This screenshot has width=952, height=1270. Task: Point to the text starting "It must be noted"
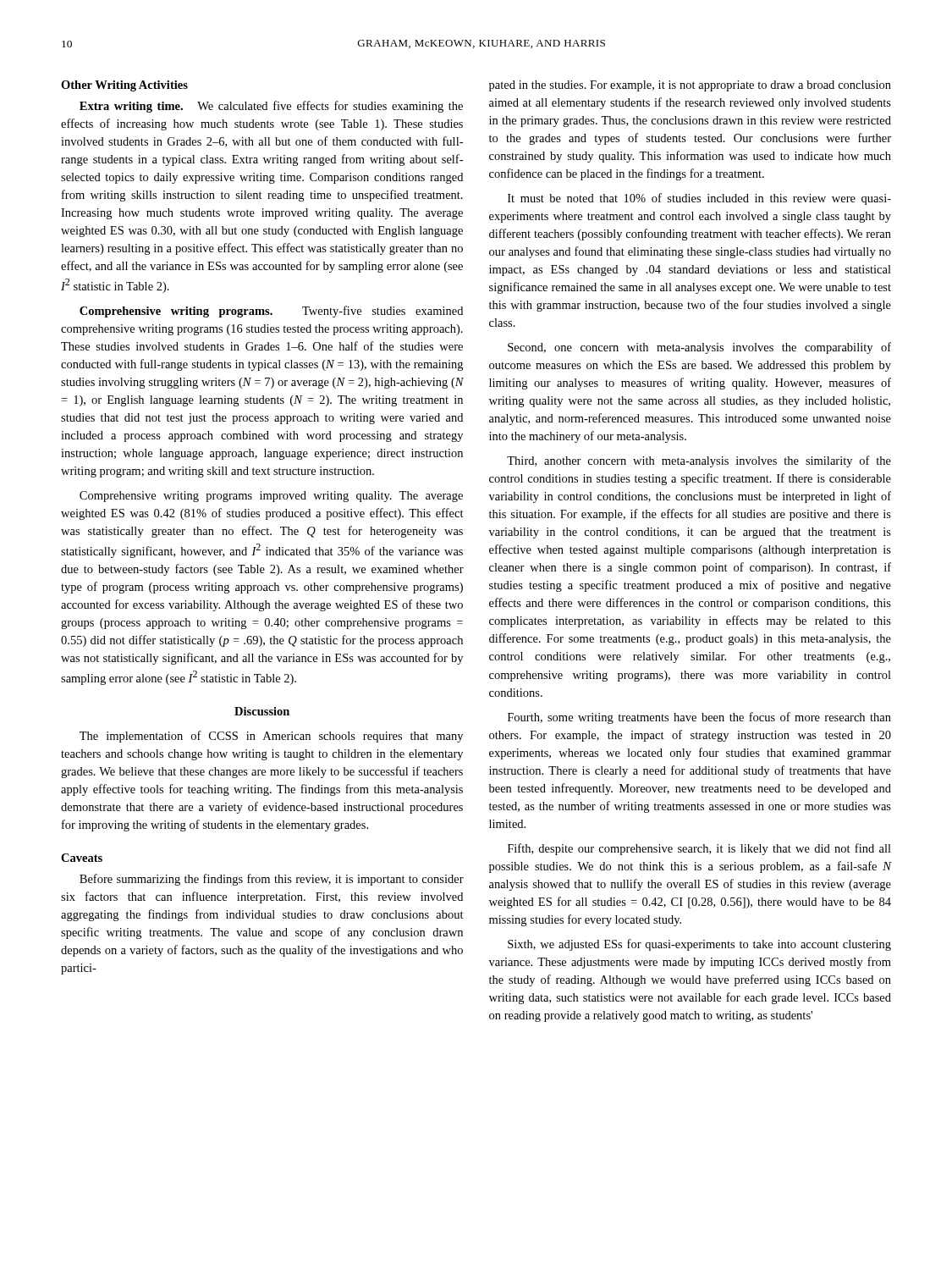pyautogui.click(x=690, y=260)
